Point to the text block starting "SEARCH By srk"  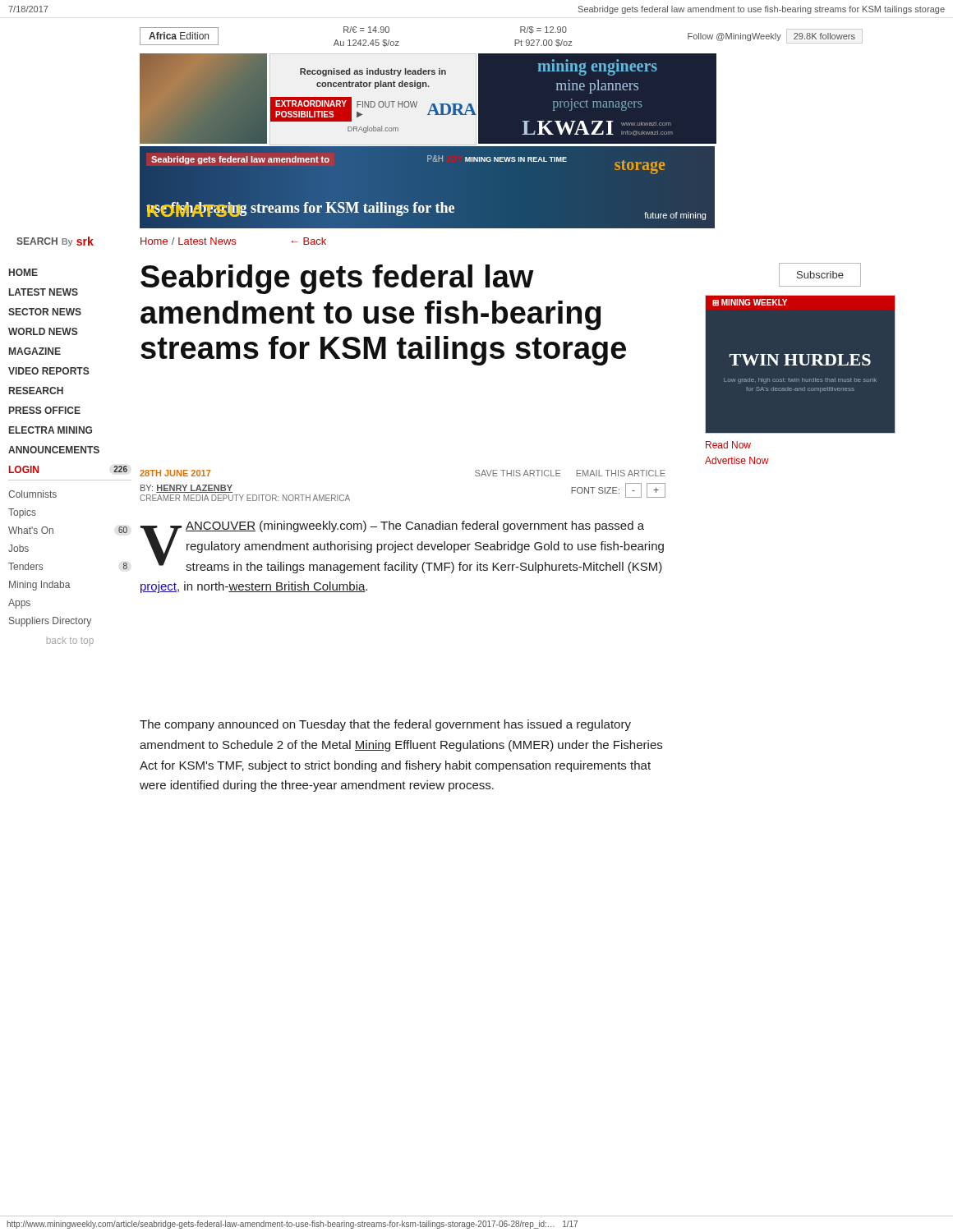tap(55, 241)
